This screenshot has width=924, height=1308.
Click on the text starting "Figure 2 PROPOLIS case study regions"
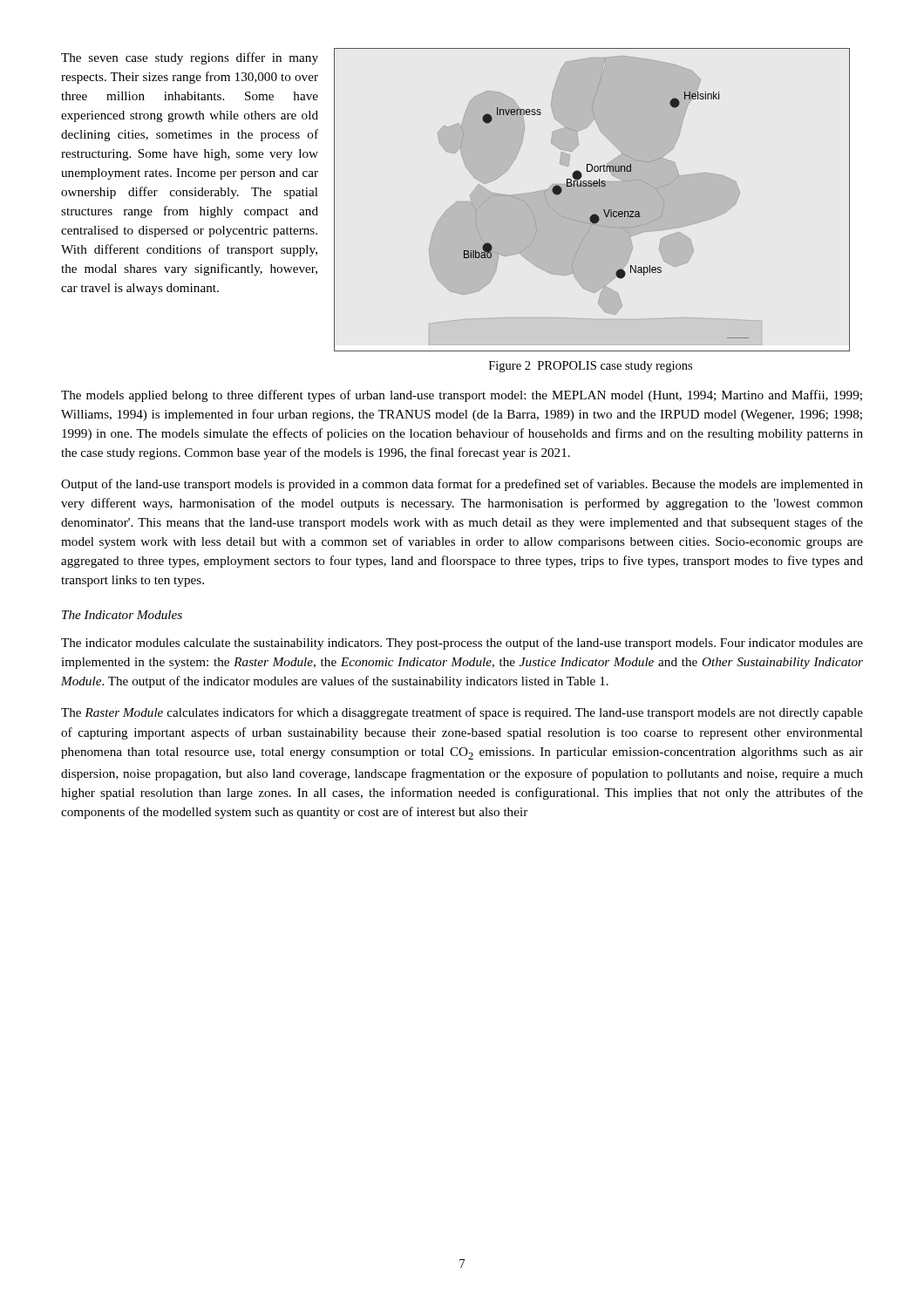pos(591,365)
